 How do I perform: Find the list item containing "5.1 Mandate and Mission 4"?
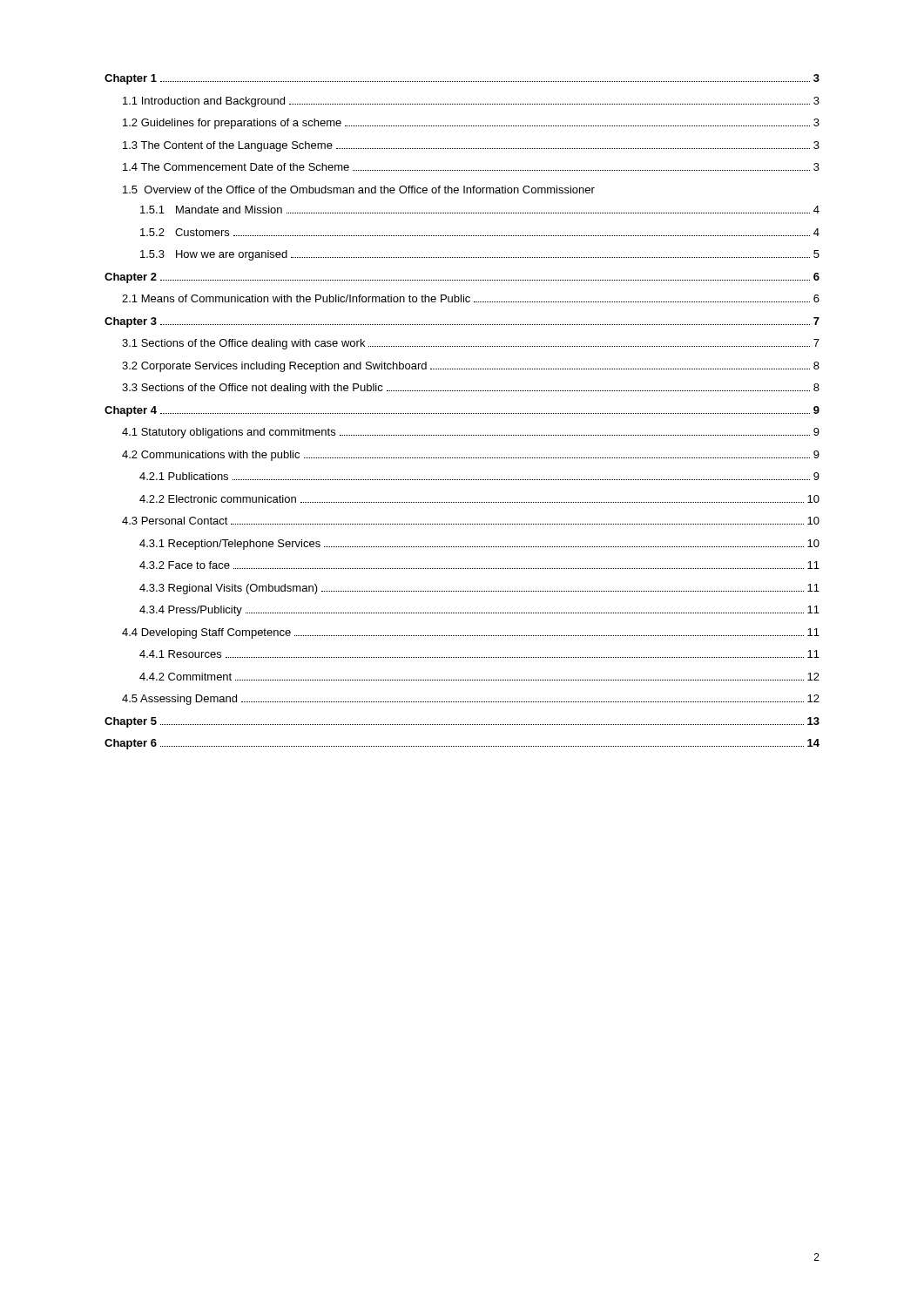tap(479, 210)
